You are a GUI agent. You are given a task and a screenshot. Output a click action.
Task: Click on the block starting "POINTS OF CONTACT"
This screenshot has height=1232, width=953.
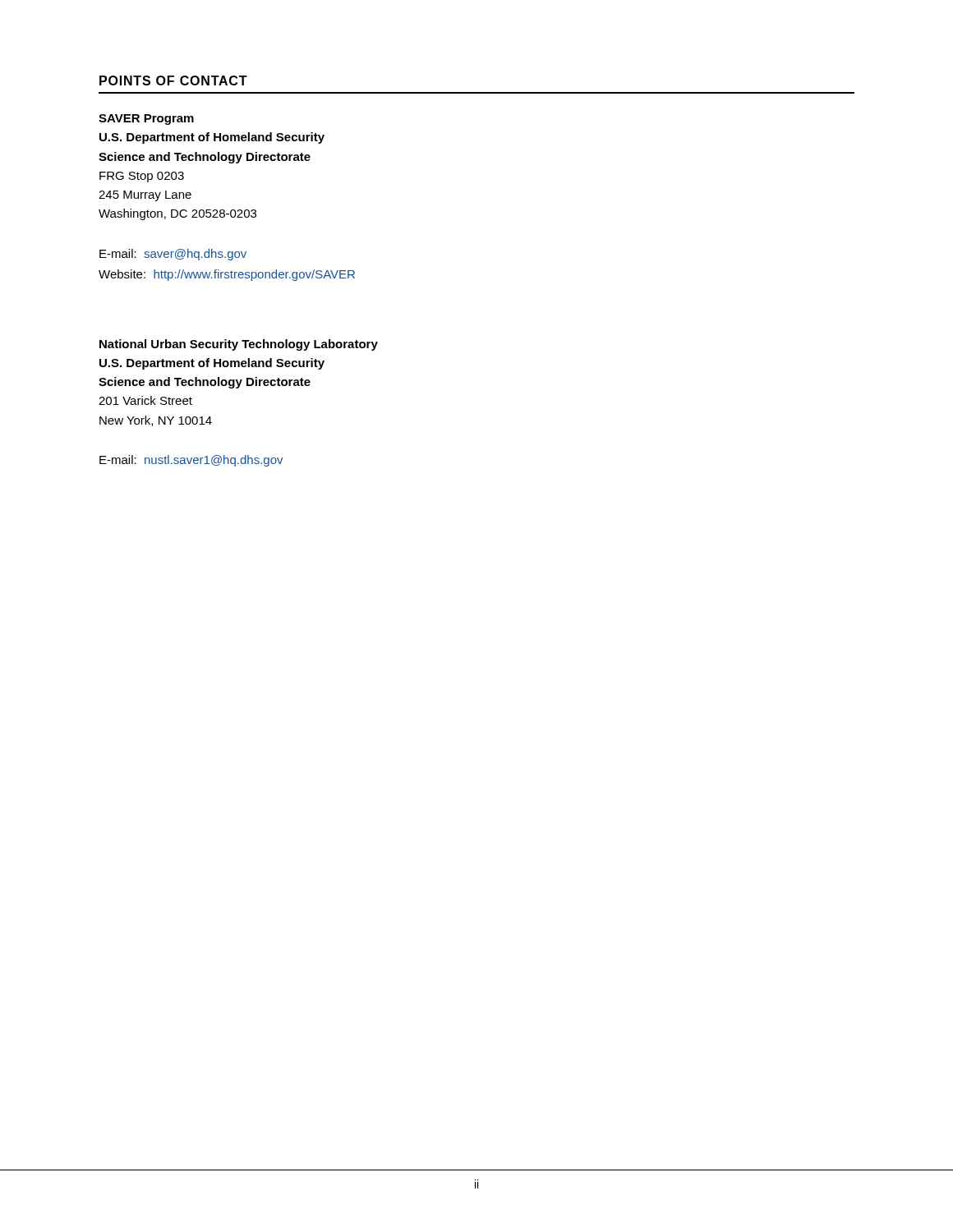[173, 81]
